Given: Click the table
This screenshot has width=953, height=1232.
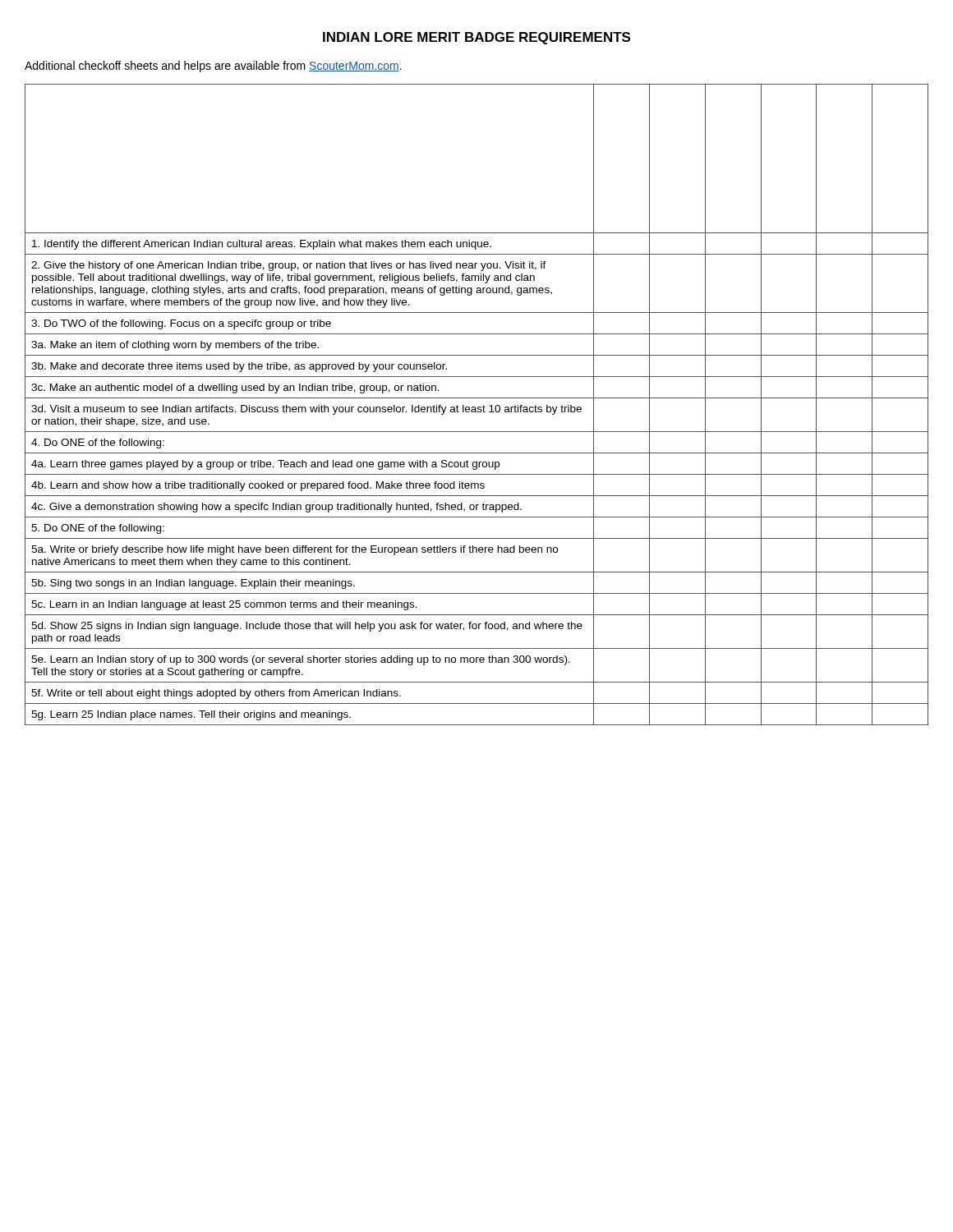Looking at the screenshot, I should tap(476, 405).
